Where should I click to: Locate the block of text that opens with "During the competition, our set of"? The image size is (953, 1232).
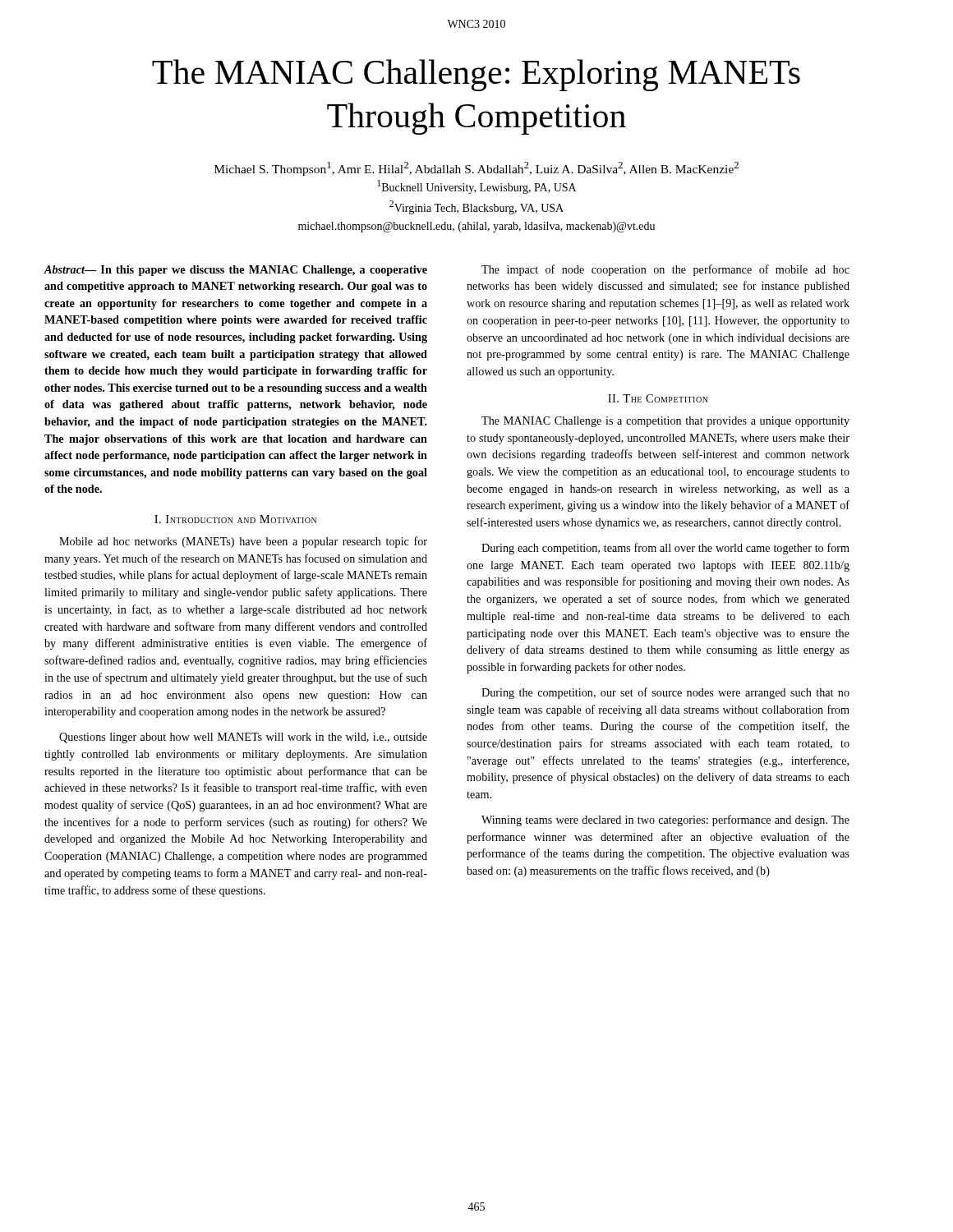tap(658, 743)
